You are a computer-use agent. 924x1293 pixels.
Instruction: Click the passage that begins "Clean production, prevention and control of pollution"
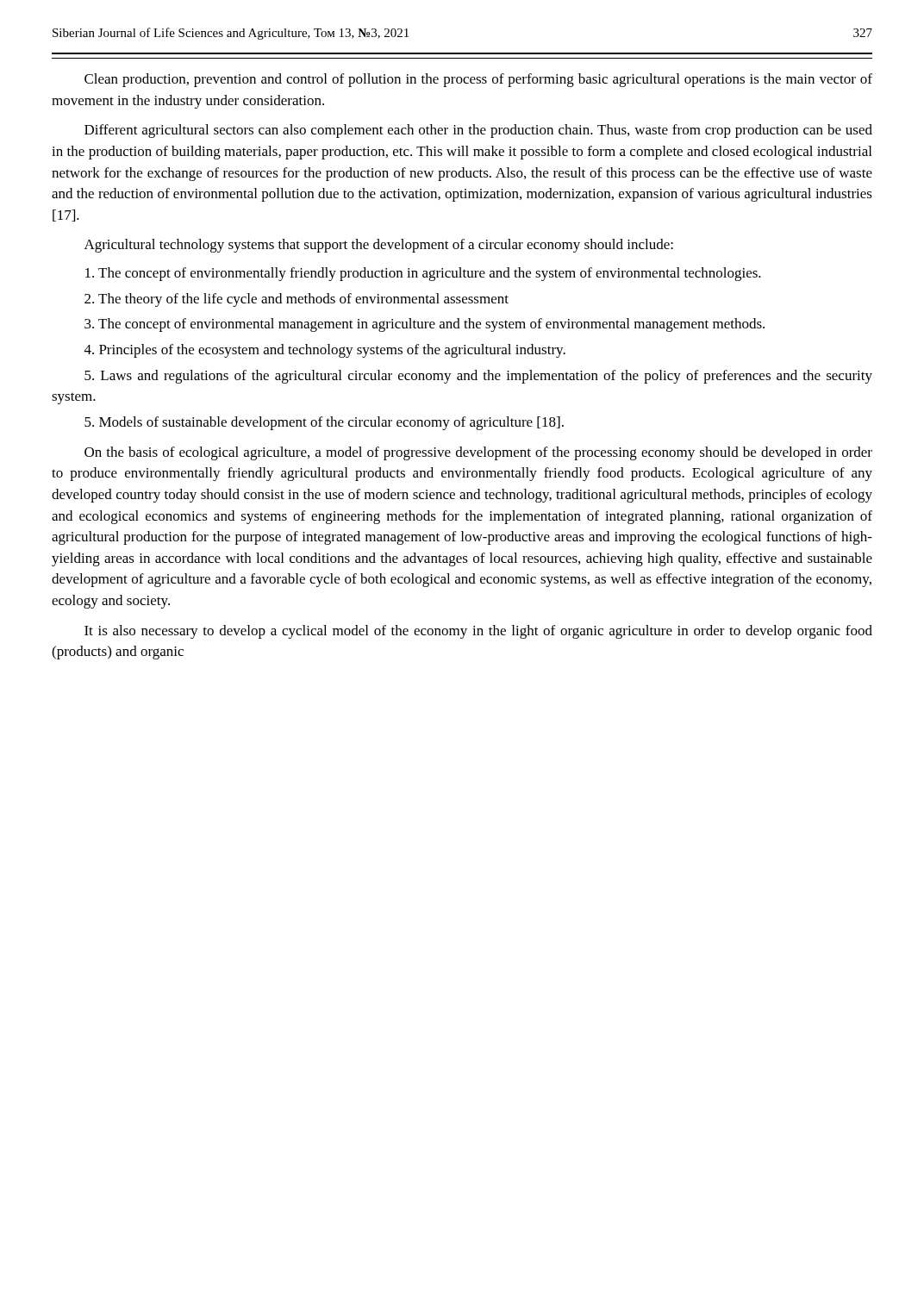pyautogui.click(x=462, y=90)
